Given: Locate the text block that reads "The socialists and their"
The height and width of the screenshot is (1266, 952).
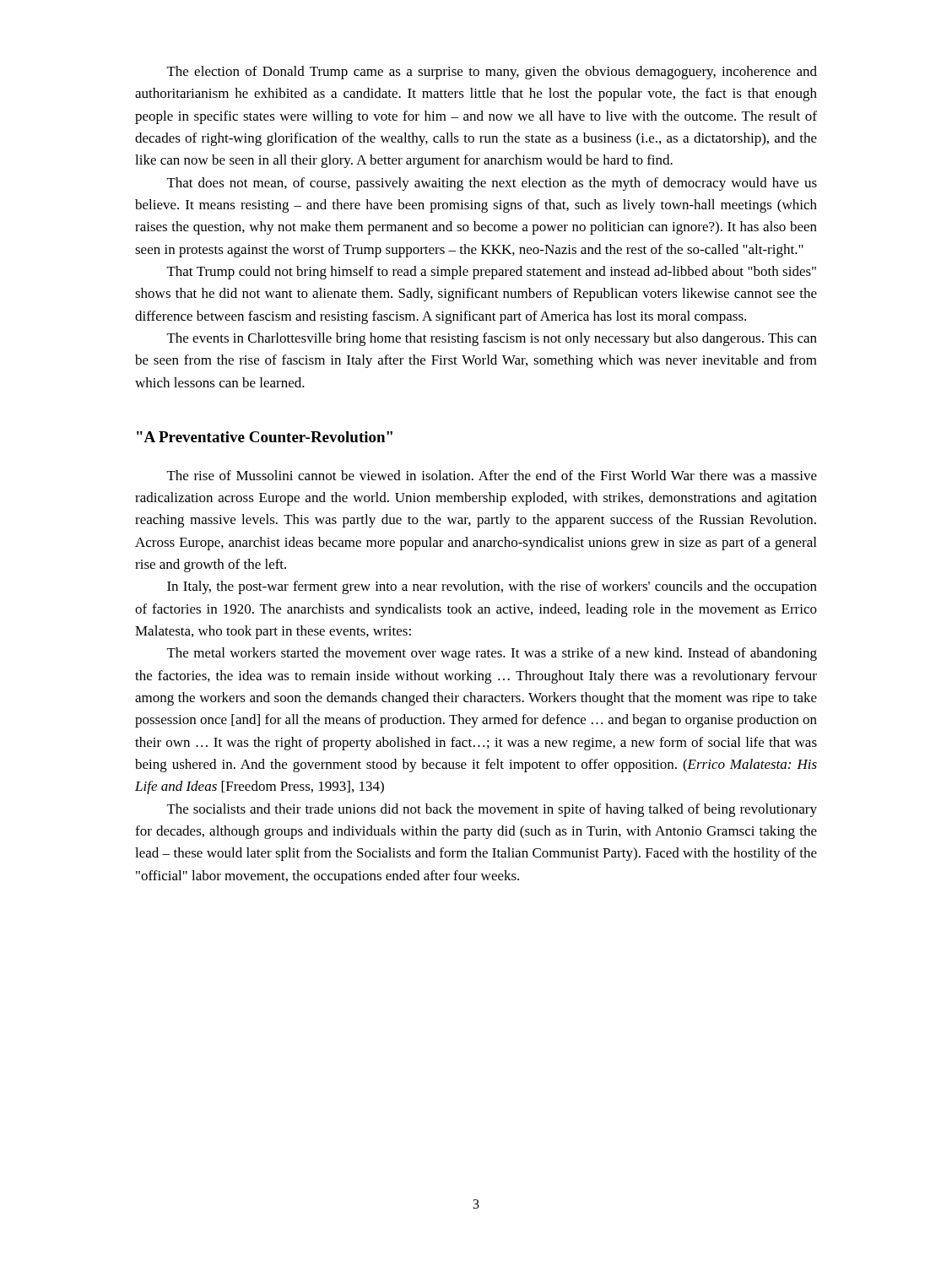Looking at the screenshot, I should point(476,843).
